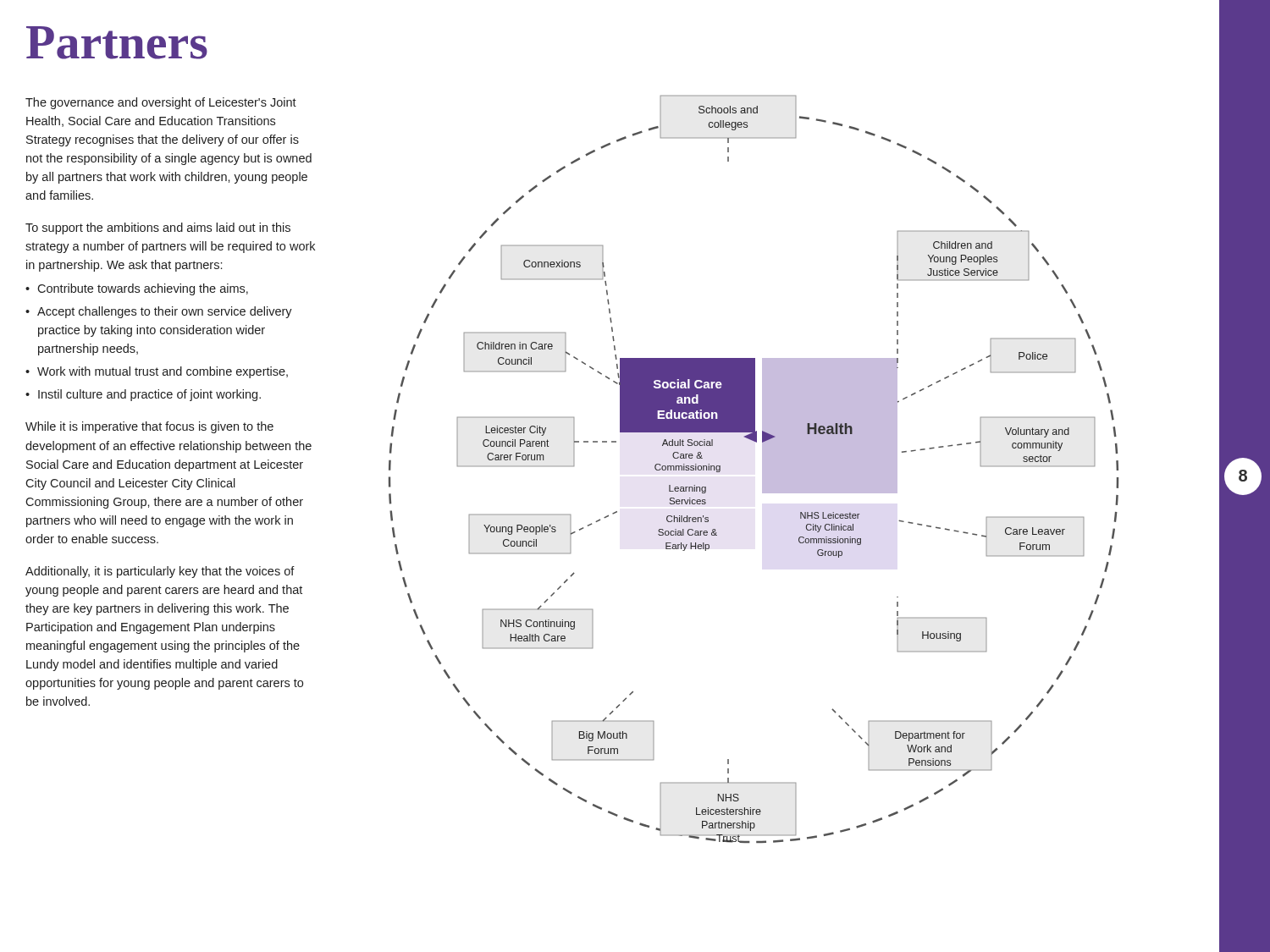
Task: Click on the list item with the text "• Work with mutual"
Action: tap(157, 372)
